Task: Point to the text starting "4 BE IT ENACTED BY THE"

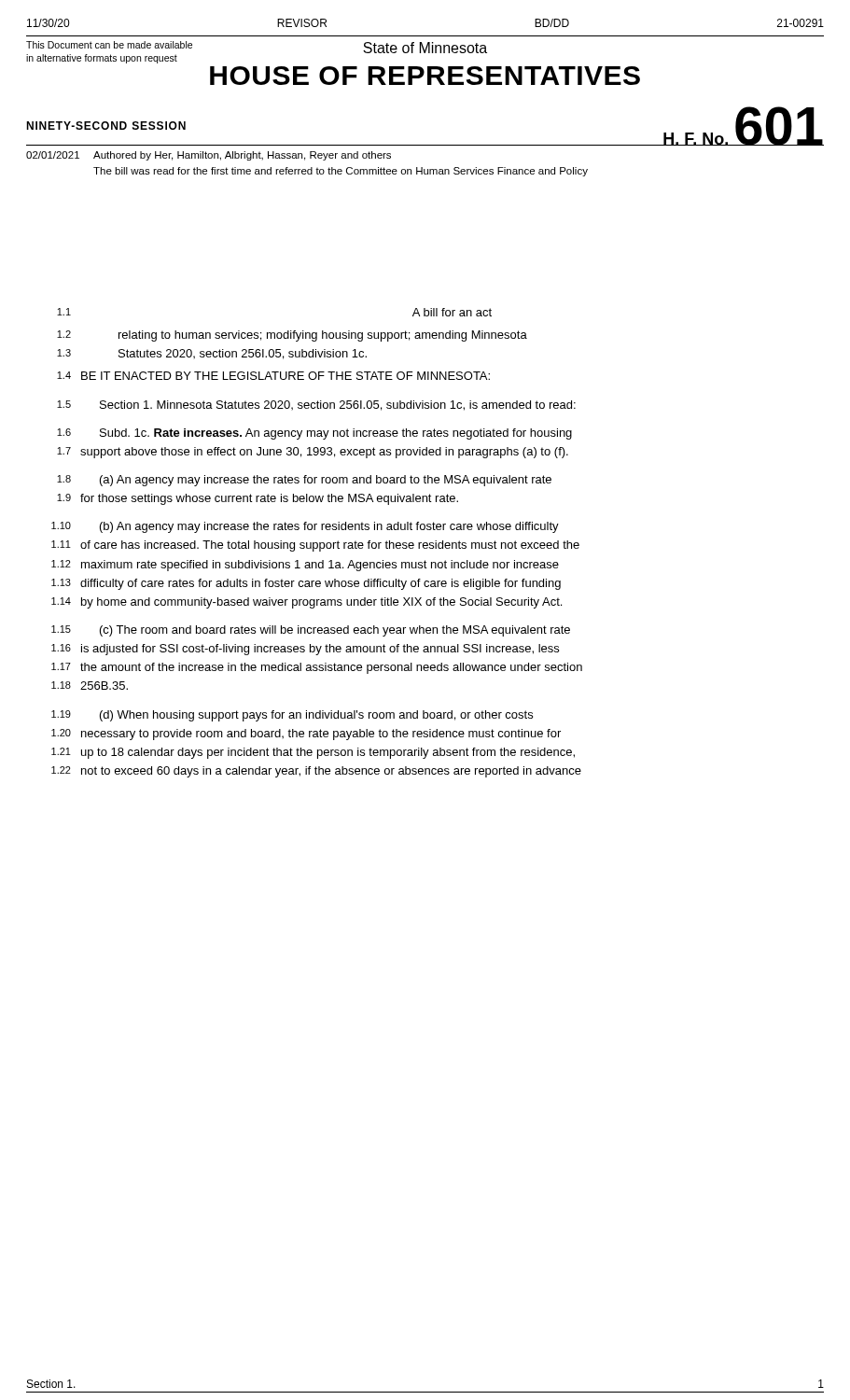Action: [x=425, y=377]
